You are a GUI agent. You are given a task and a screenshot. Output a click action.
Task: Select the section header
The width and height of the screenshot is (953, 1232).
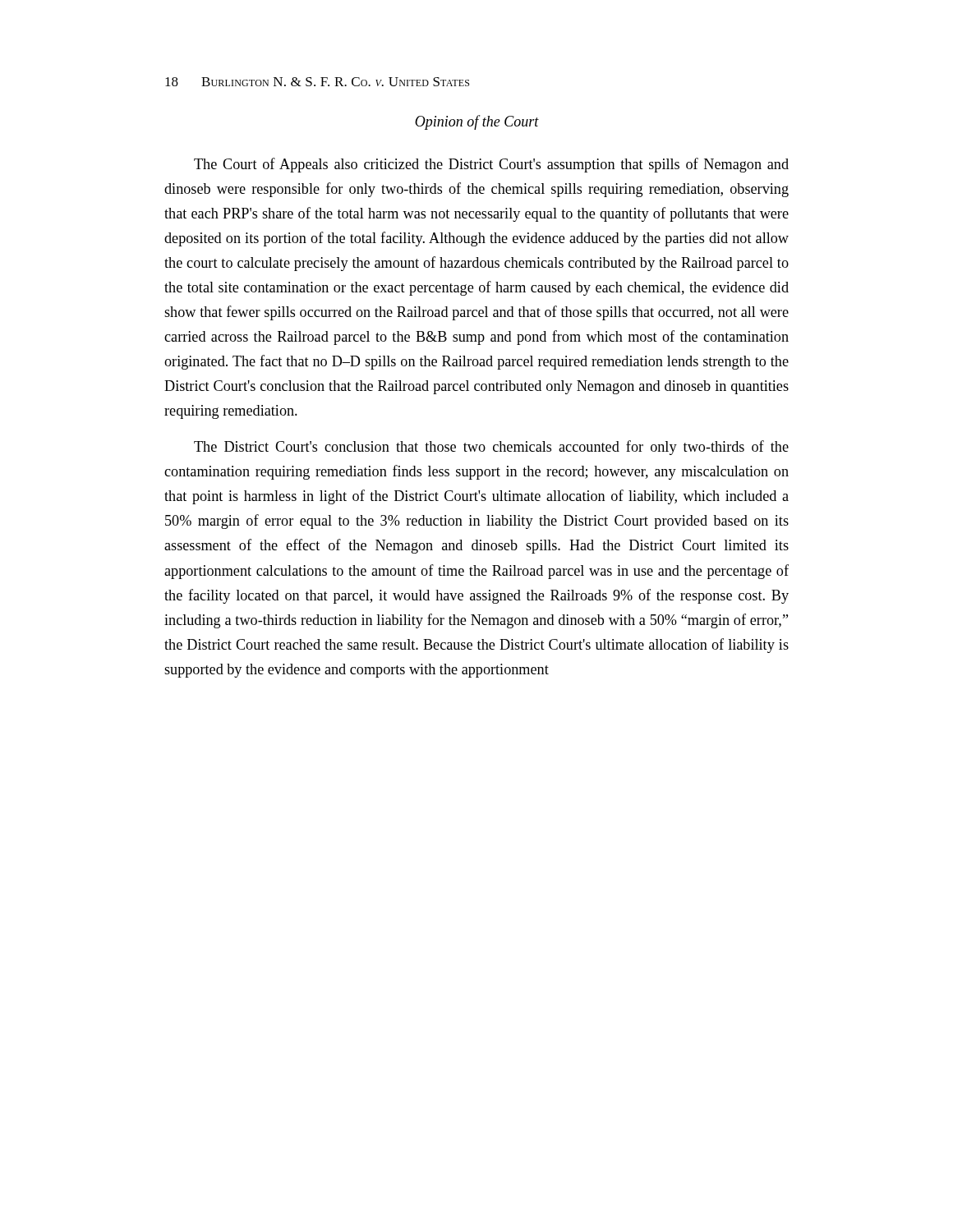coord(476,122)
